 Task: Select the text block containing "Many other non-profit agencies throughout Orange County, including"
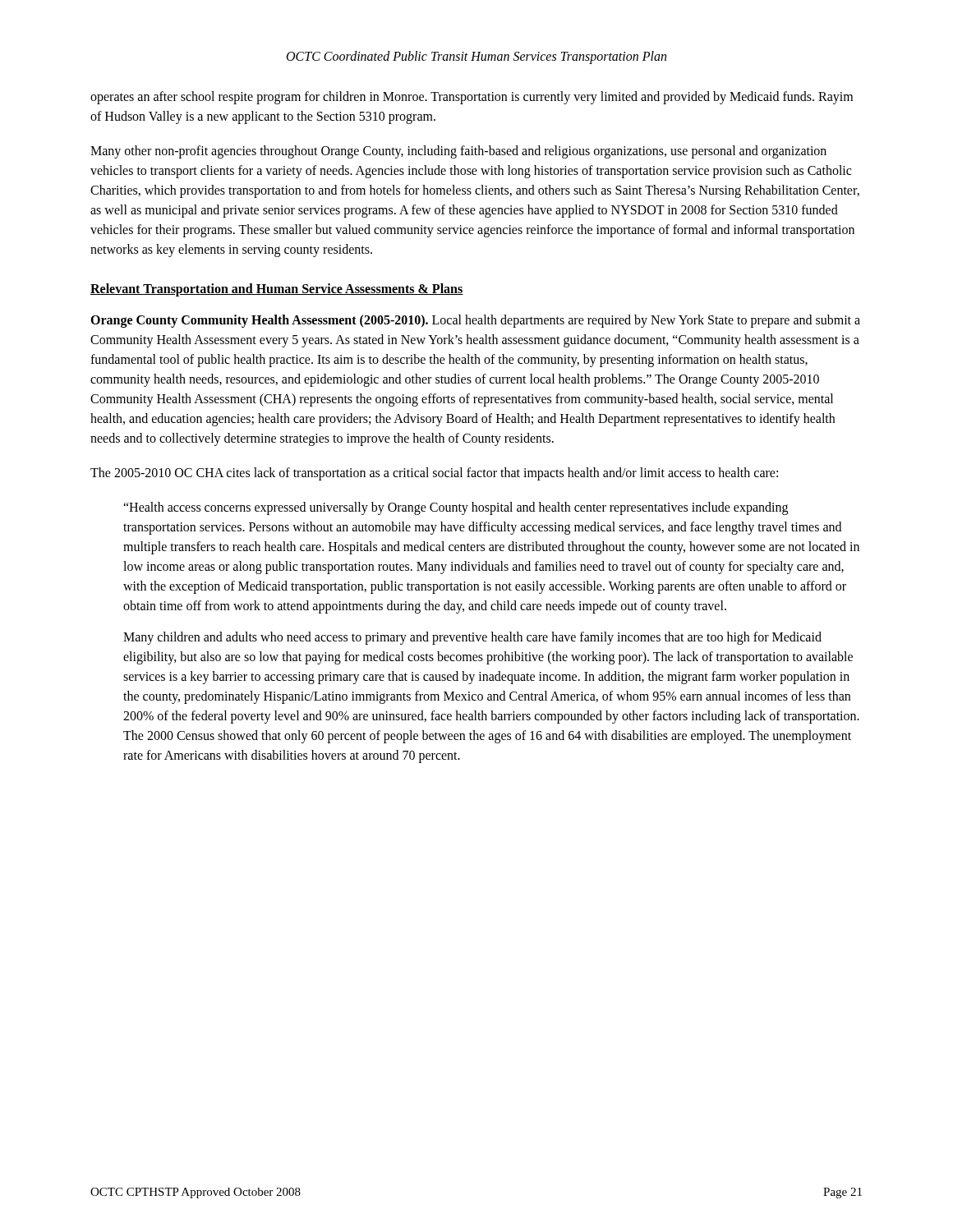click(x=475, y=200)
